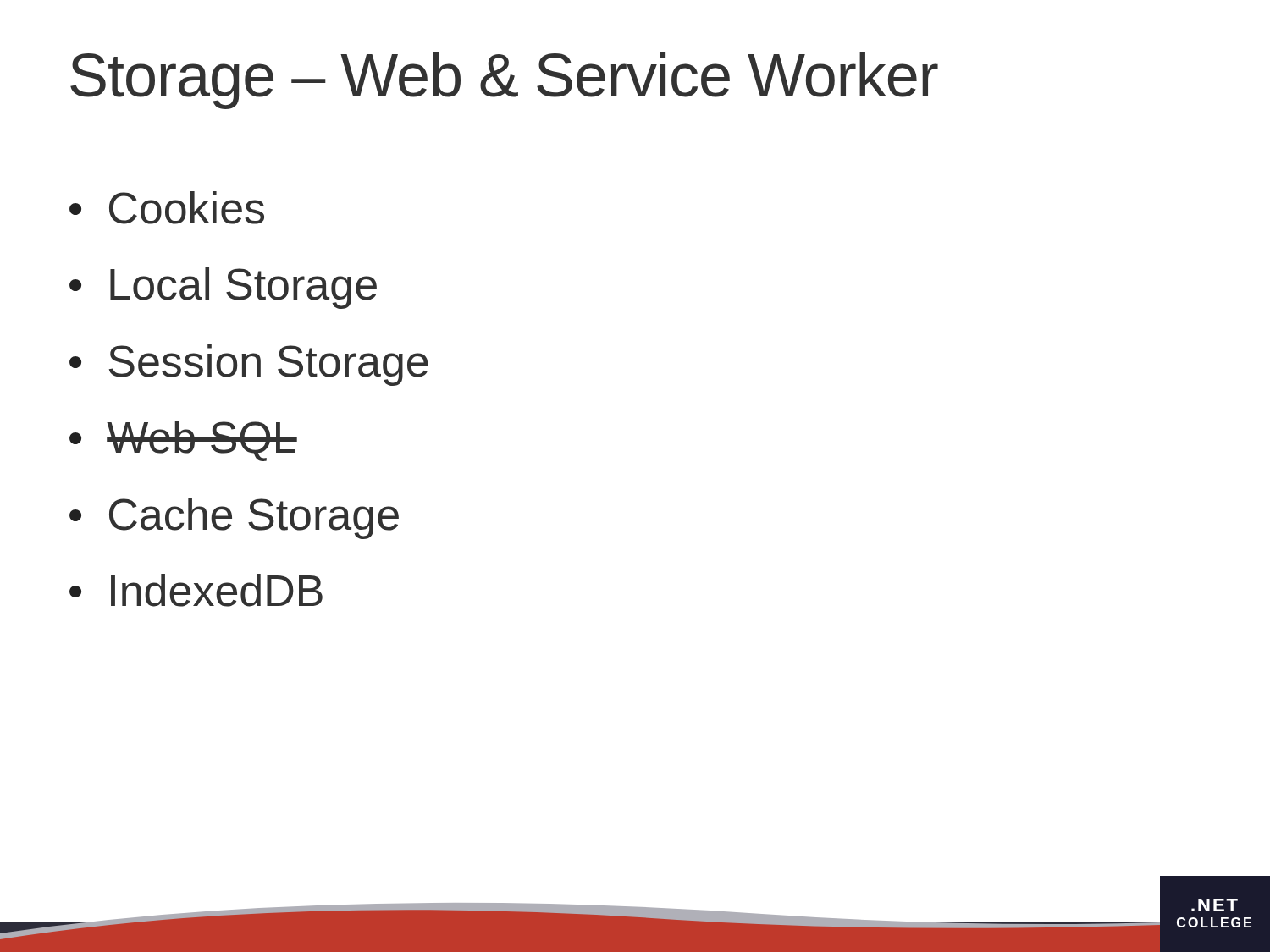This screenshot has width=1270, height=952.
Task: Find the block starting "• Cookies"
Action: pos(167,208)
